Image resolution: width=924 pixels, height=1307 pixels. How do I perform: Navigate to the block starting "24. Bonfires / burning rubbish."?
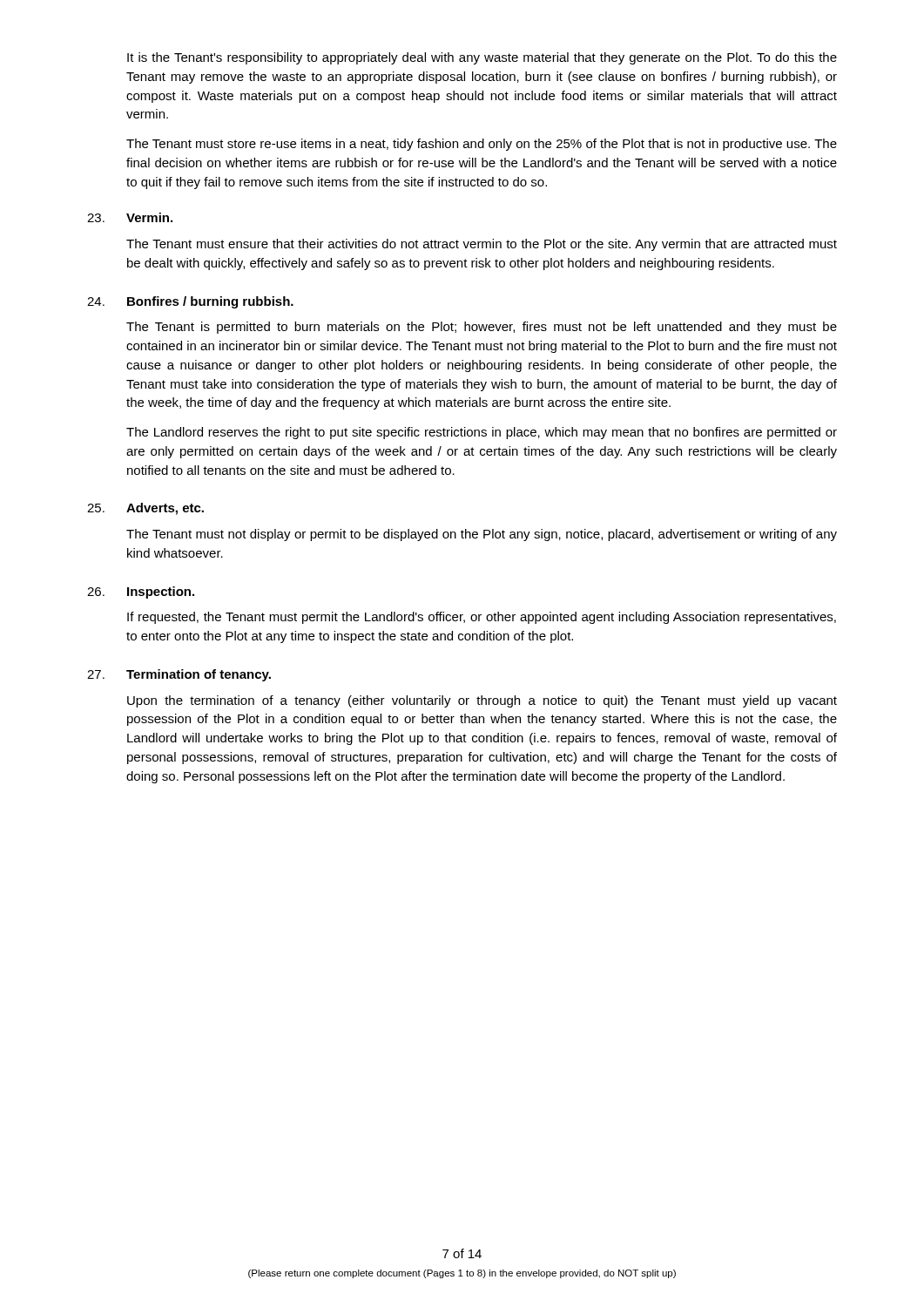click(191, 301)
